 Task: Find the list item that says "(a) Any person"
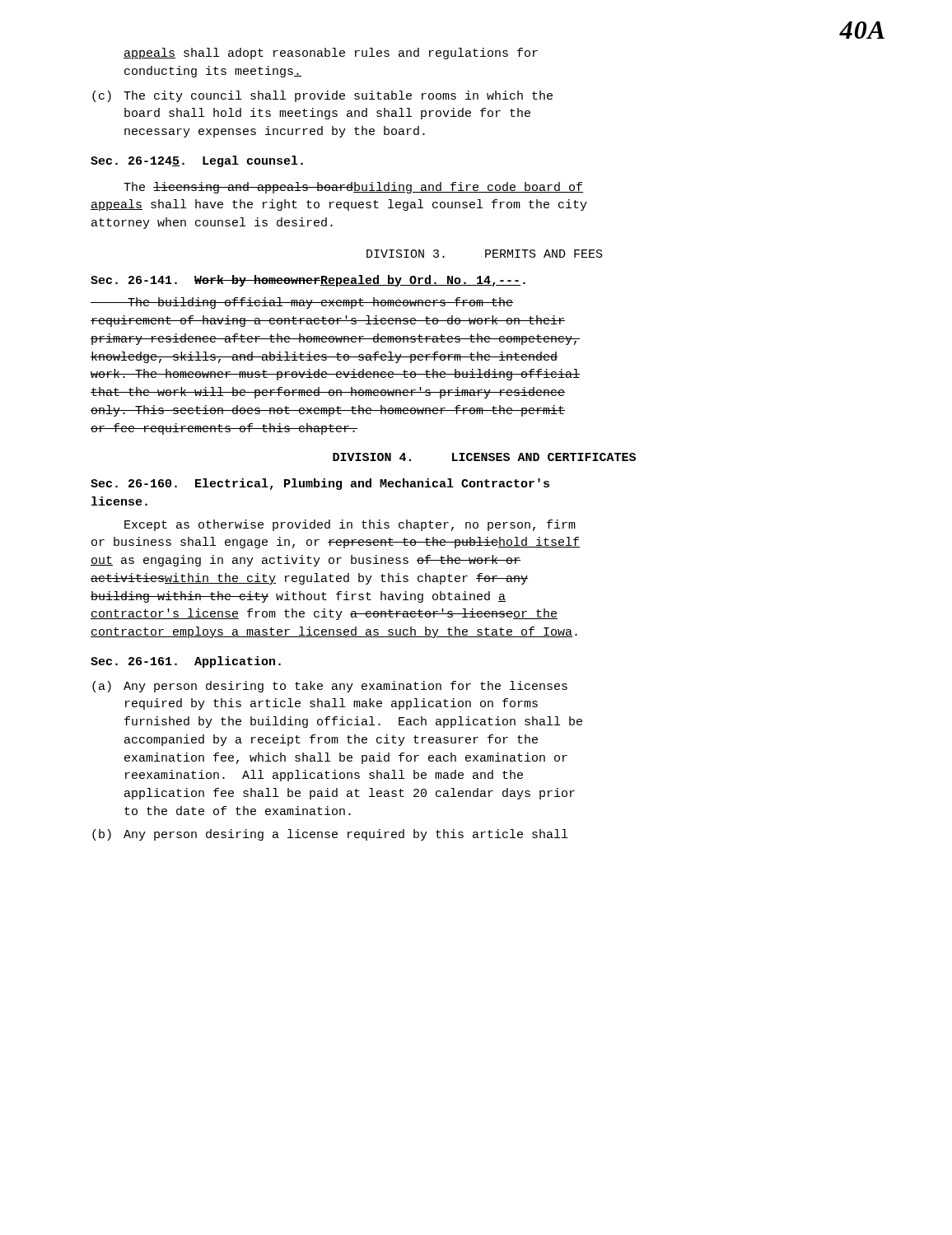click(484, 750)
